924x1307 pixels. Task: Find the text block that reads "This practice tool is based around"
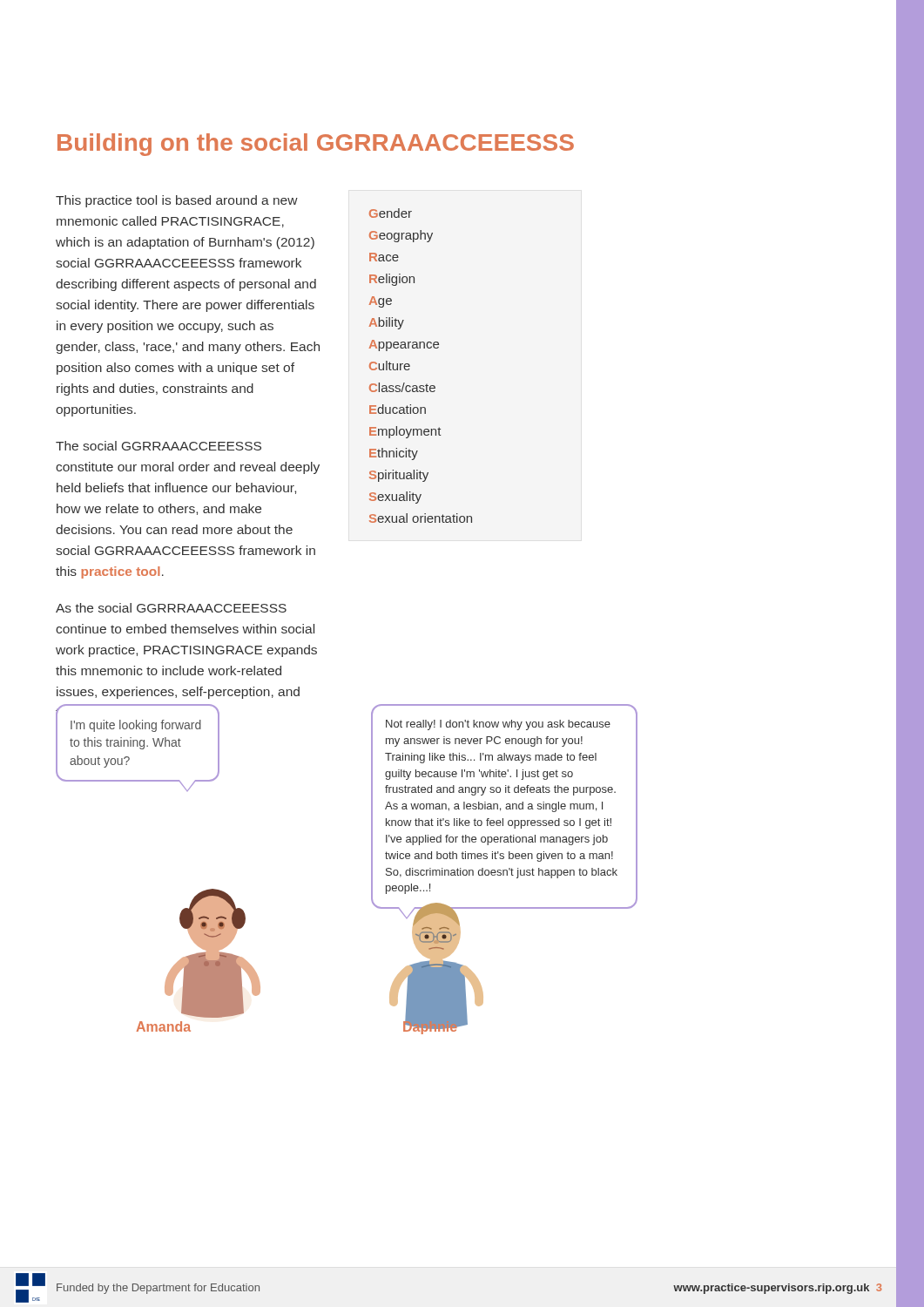tap(189, 457)
